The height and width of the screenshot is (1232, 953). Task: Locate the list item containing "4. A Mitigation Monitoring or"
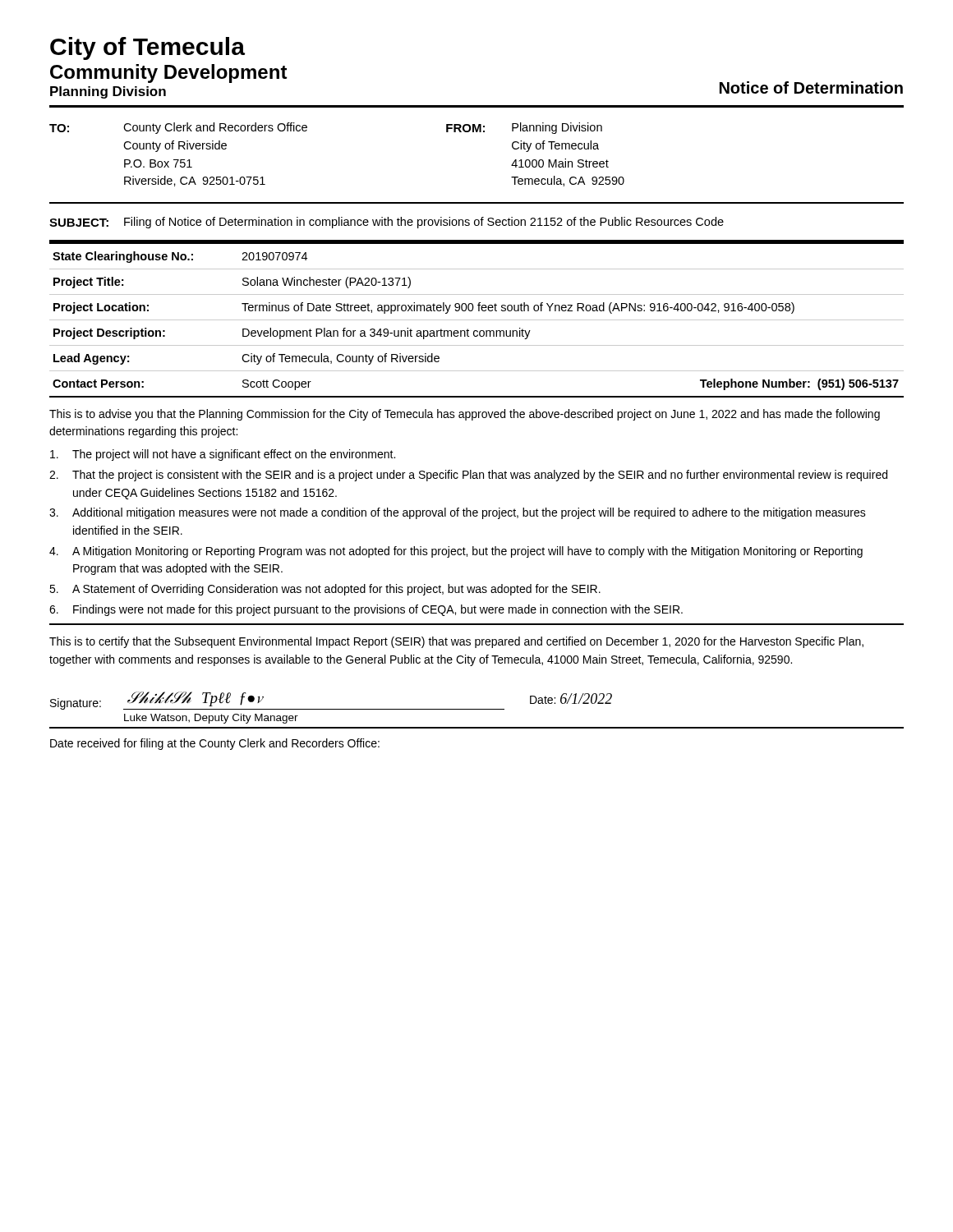pyautogui.click(x=476, y=560)
